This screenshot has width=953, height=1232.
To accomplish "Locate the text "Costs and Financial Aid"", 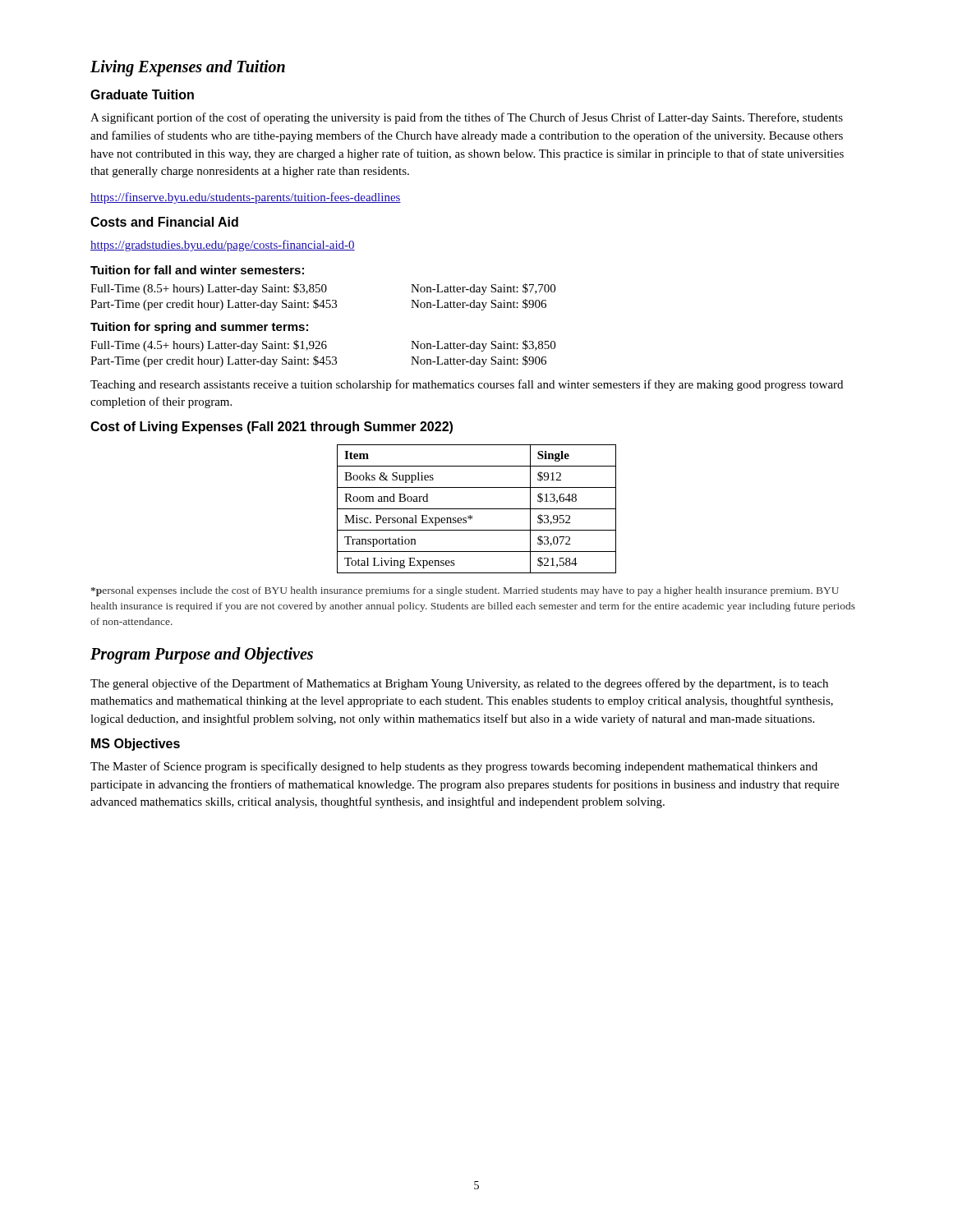I will pyautogui.click(x=164, y=222).
